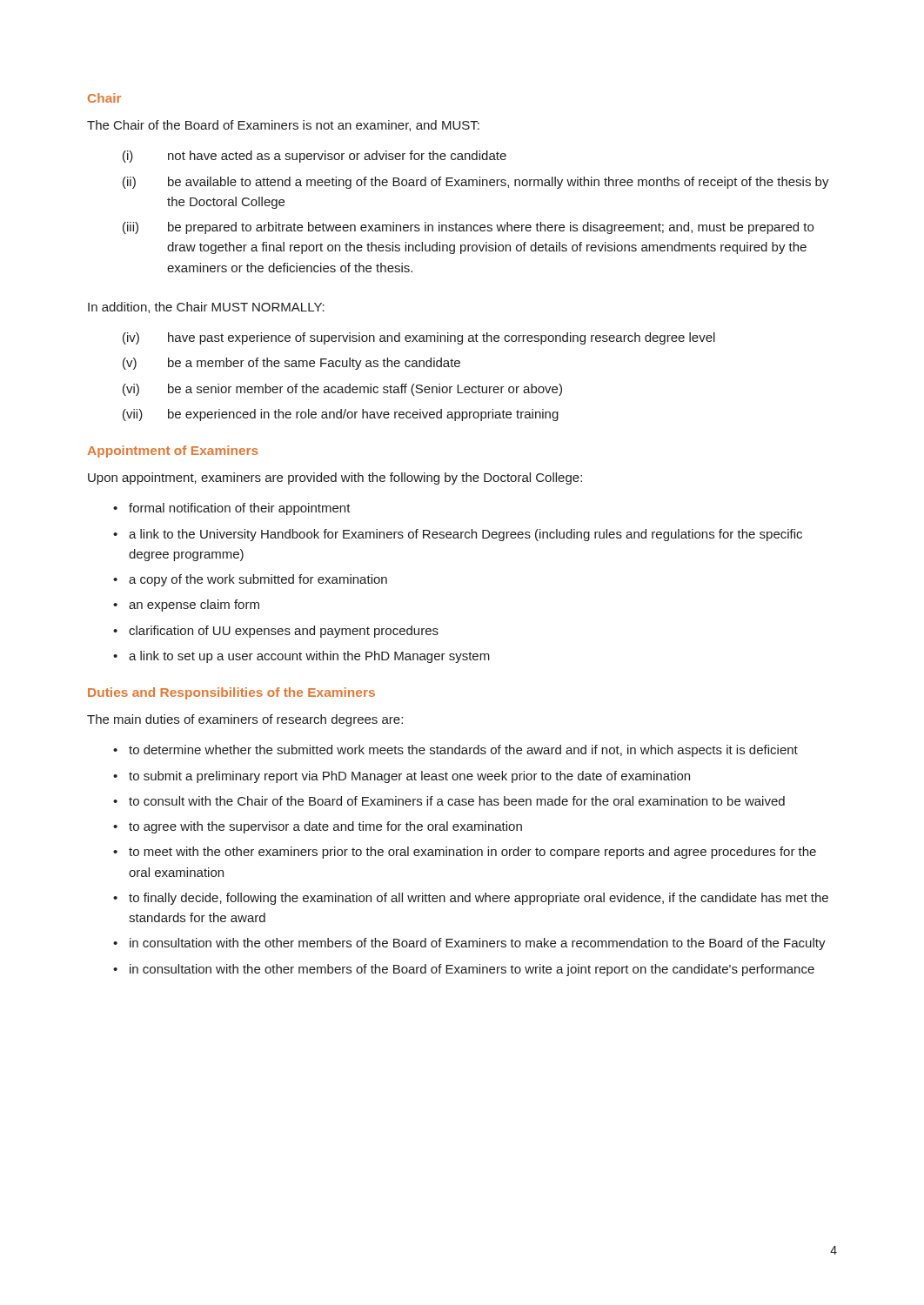Select the list item containing "(ii) be available"
This screenshot has width=924, height=1305.
462,191
